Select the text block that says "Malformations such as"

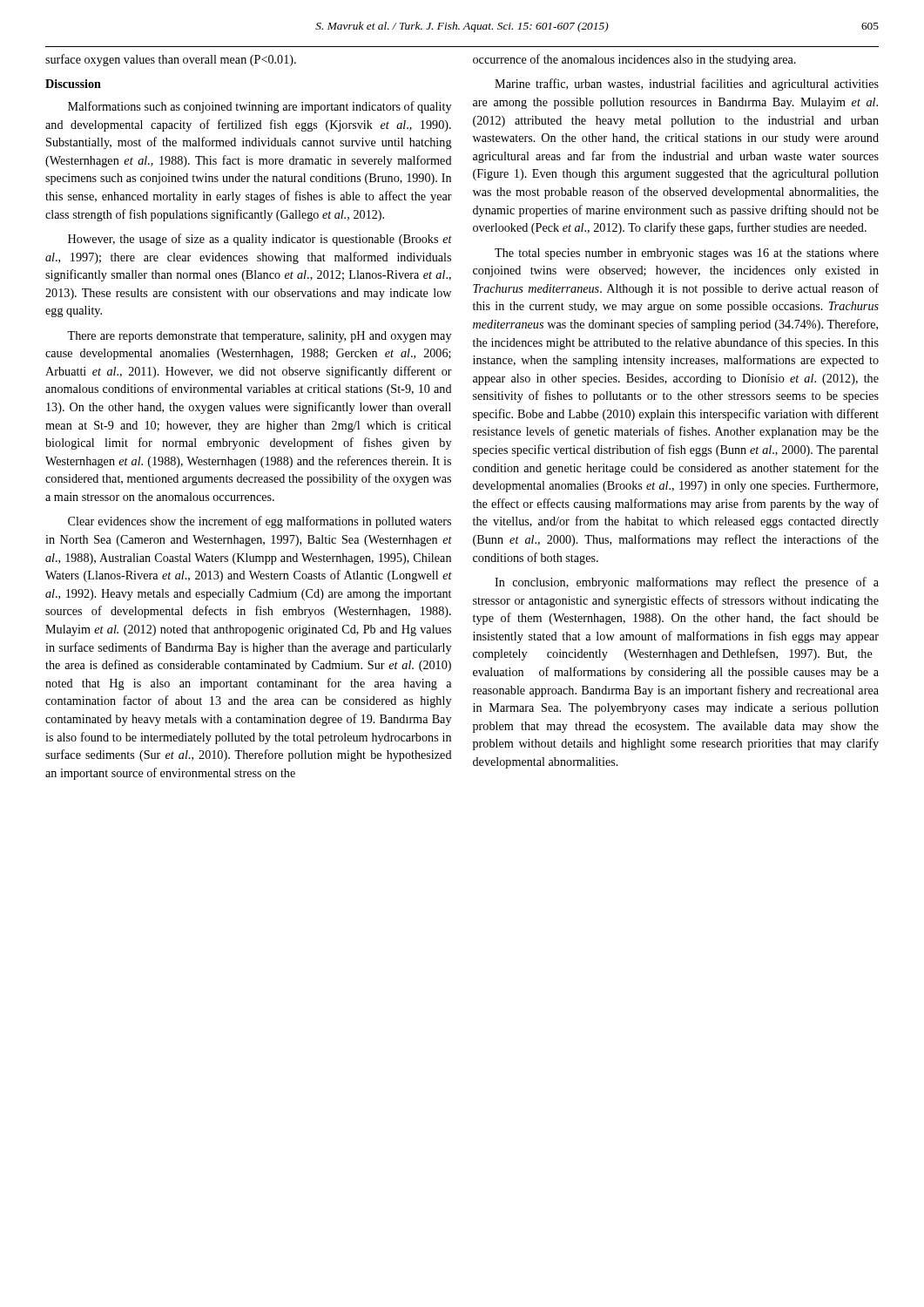point(248,160)
